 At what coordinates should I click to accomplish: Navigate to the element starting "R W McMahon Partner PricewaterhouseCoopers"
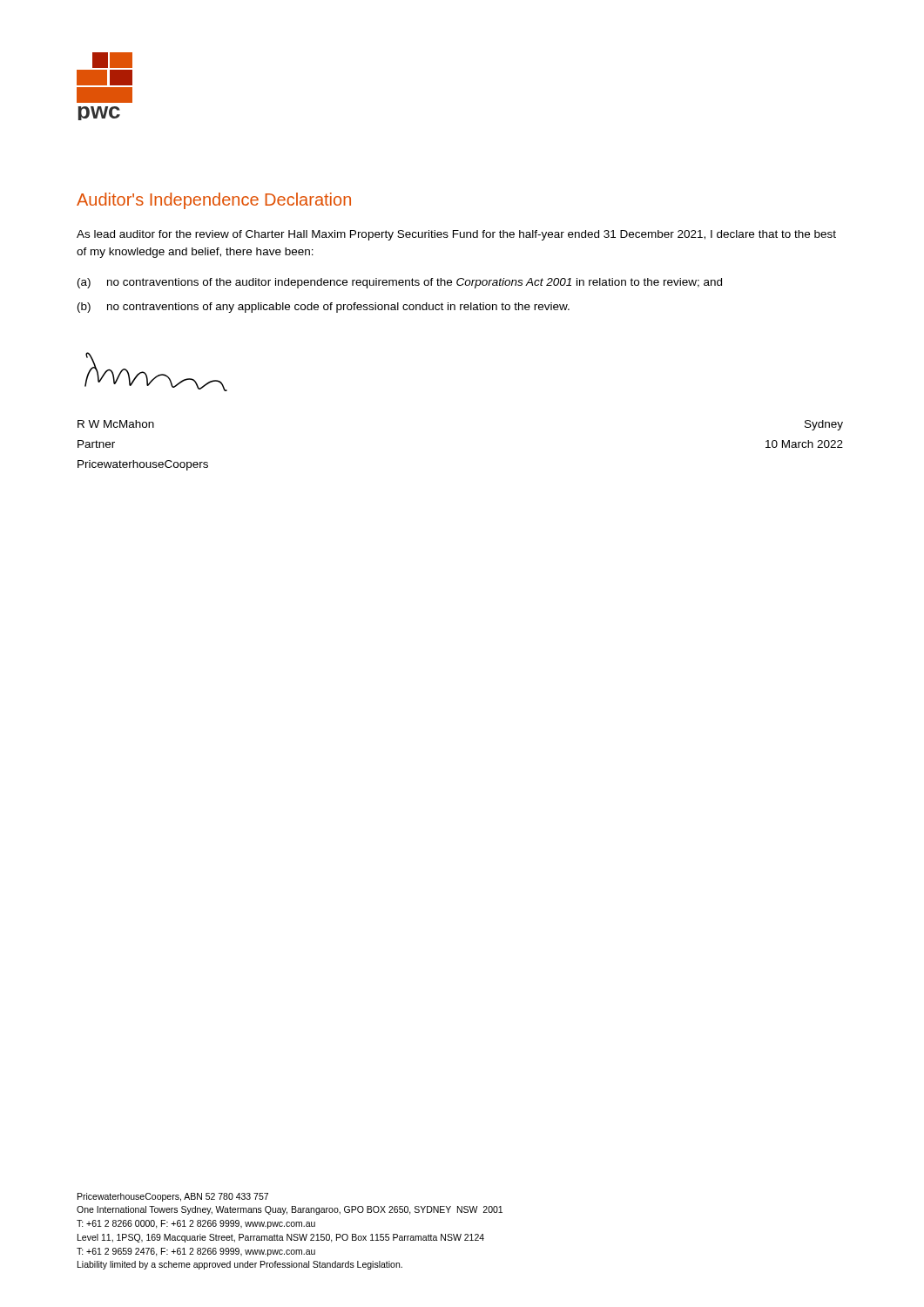point(116,424)
